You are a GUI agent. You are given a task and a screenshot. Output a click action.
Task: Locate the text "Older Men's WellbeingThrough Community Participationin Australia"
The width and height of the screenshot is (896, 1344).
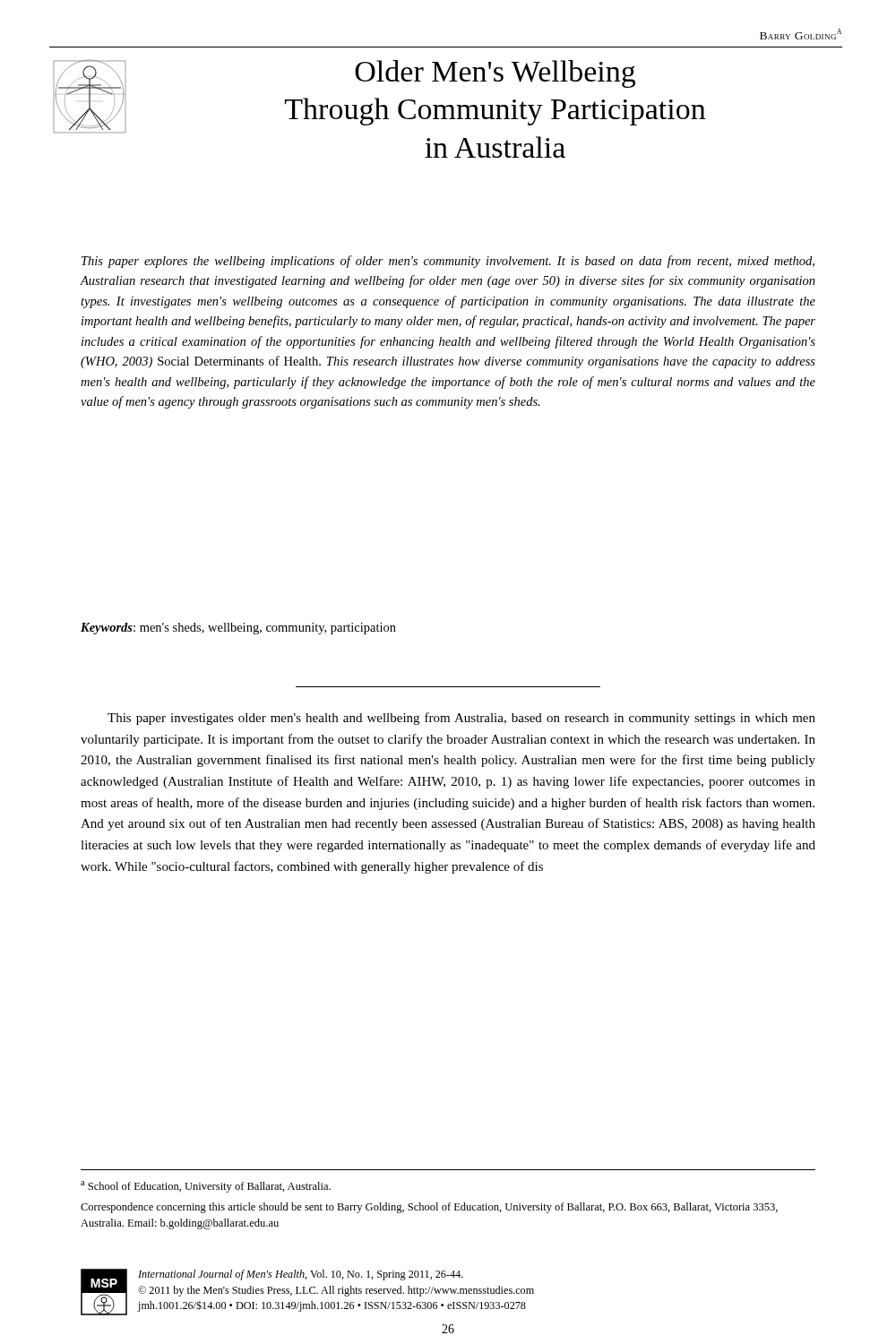pyautogui.click(x=495, y=110)
